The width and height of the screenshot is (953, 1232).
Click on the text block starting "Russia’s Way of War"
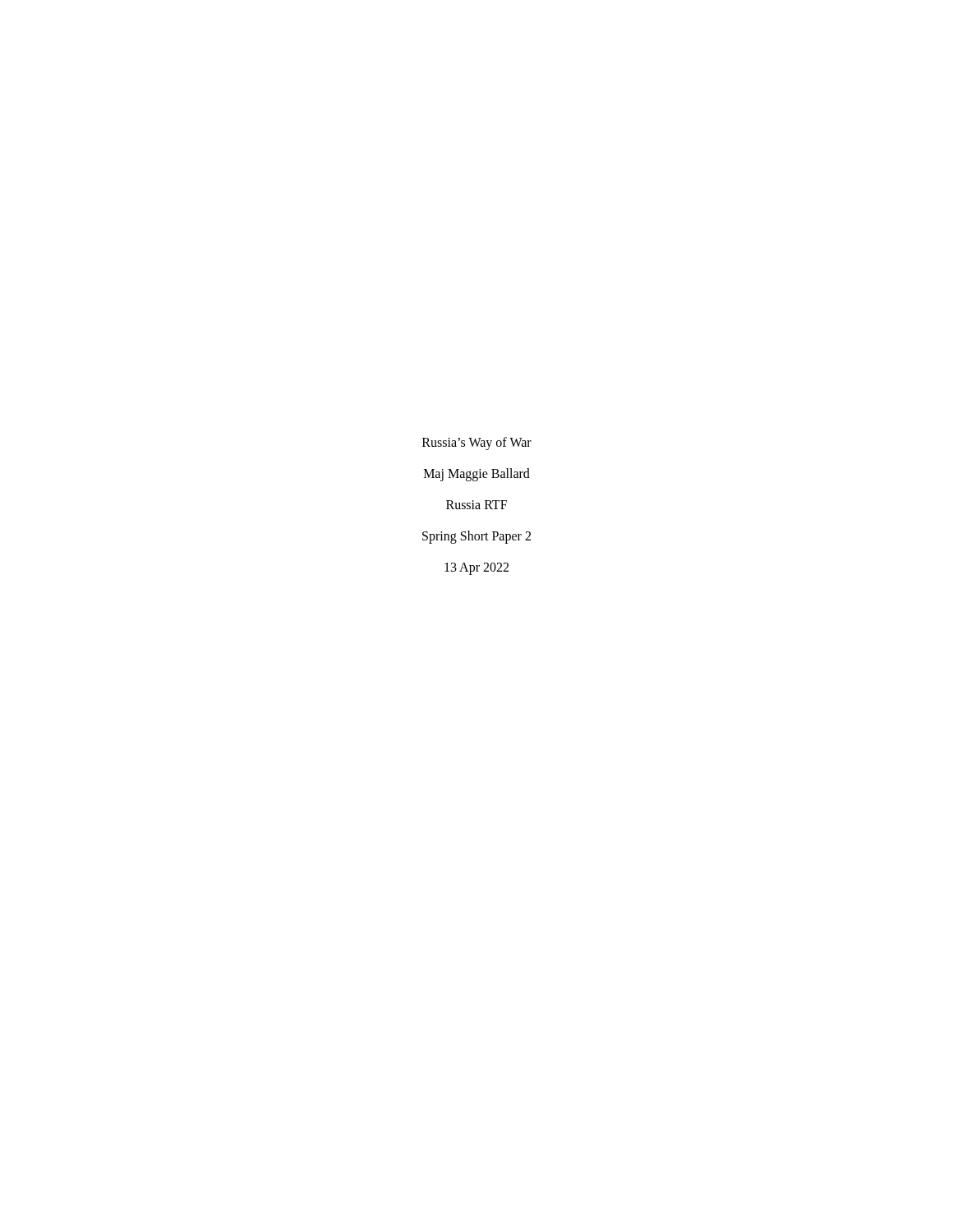click(x=476, y=442)
